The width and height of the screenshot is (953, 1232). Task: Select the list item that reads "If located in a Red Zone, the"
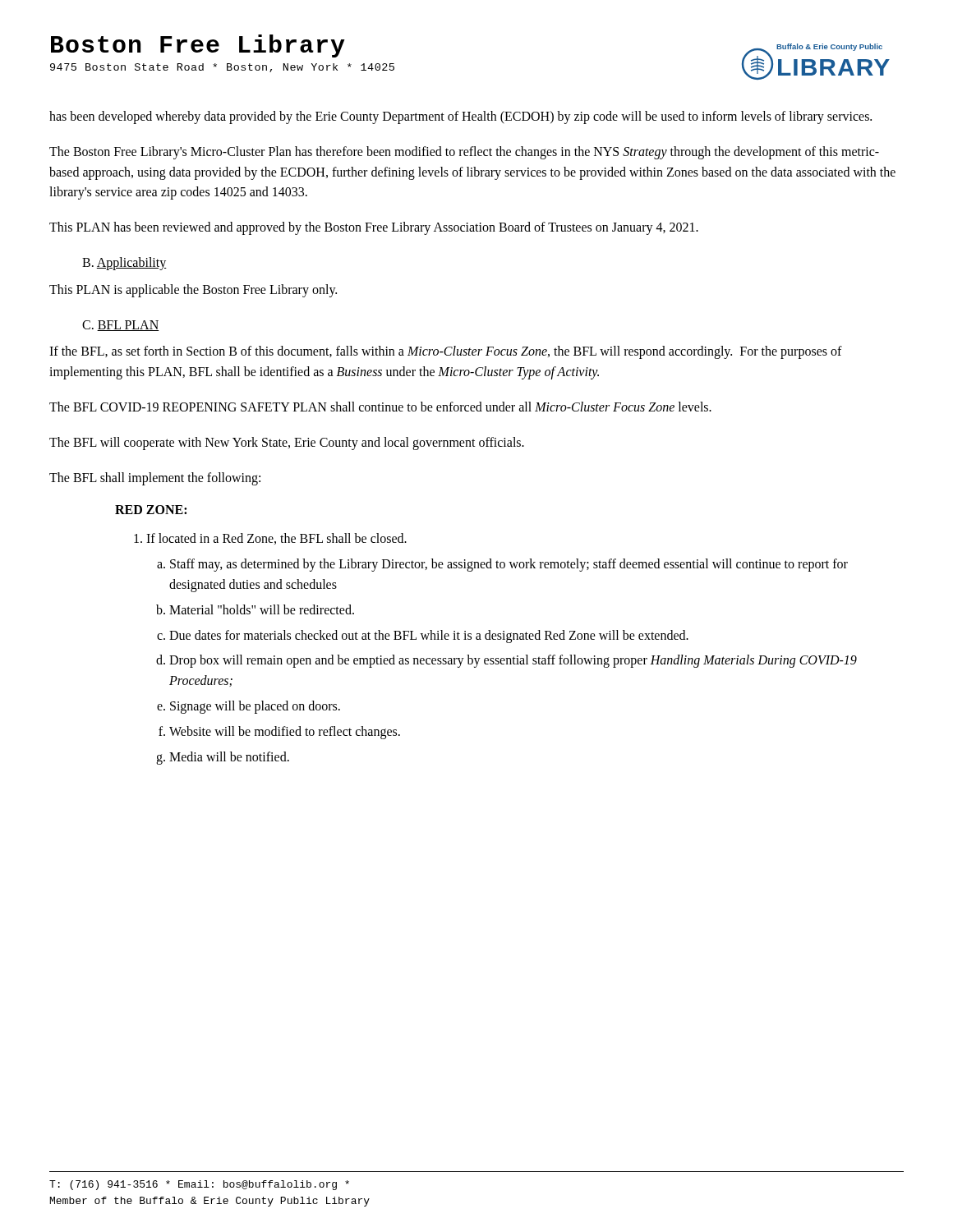(x=505, y=648)
